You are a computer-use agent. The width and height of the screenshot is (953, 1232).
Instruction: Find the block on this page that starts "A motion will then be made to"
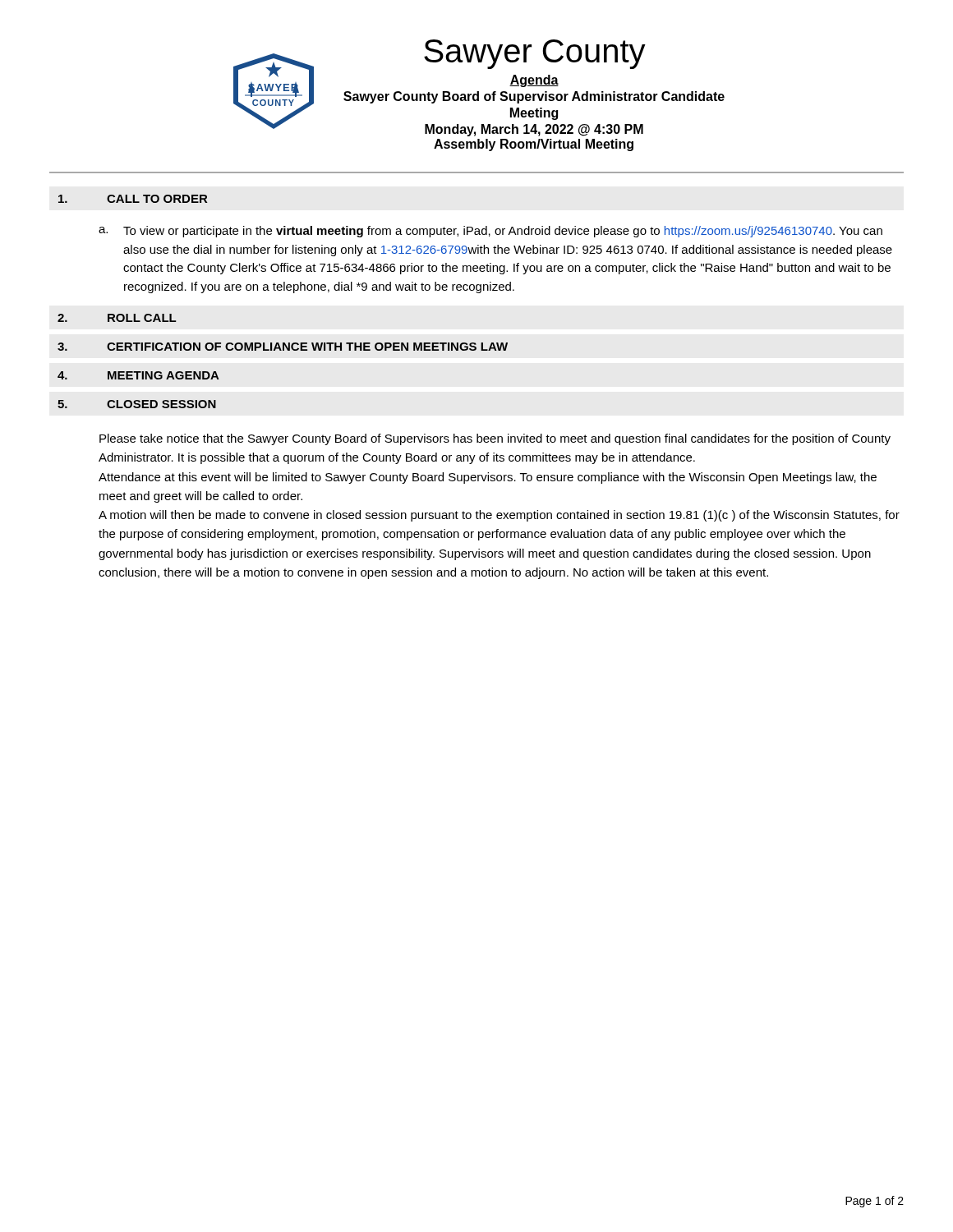click(501, 543)
